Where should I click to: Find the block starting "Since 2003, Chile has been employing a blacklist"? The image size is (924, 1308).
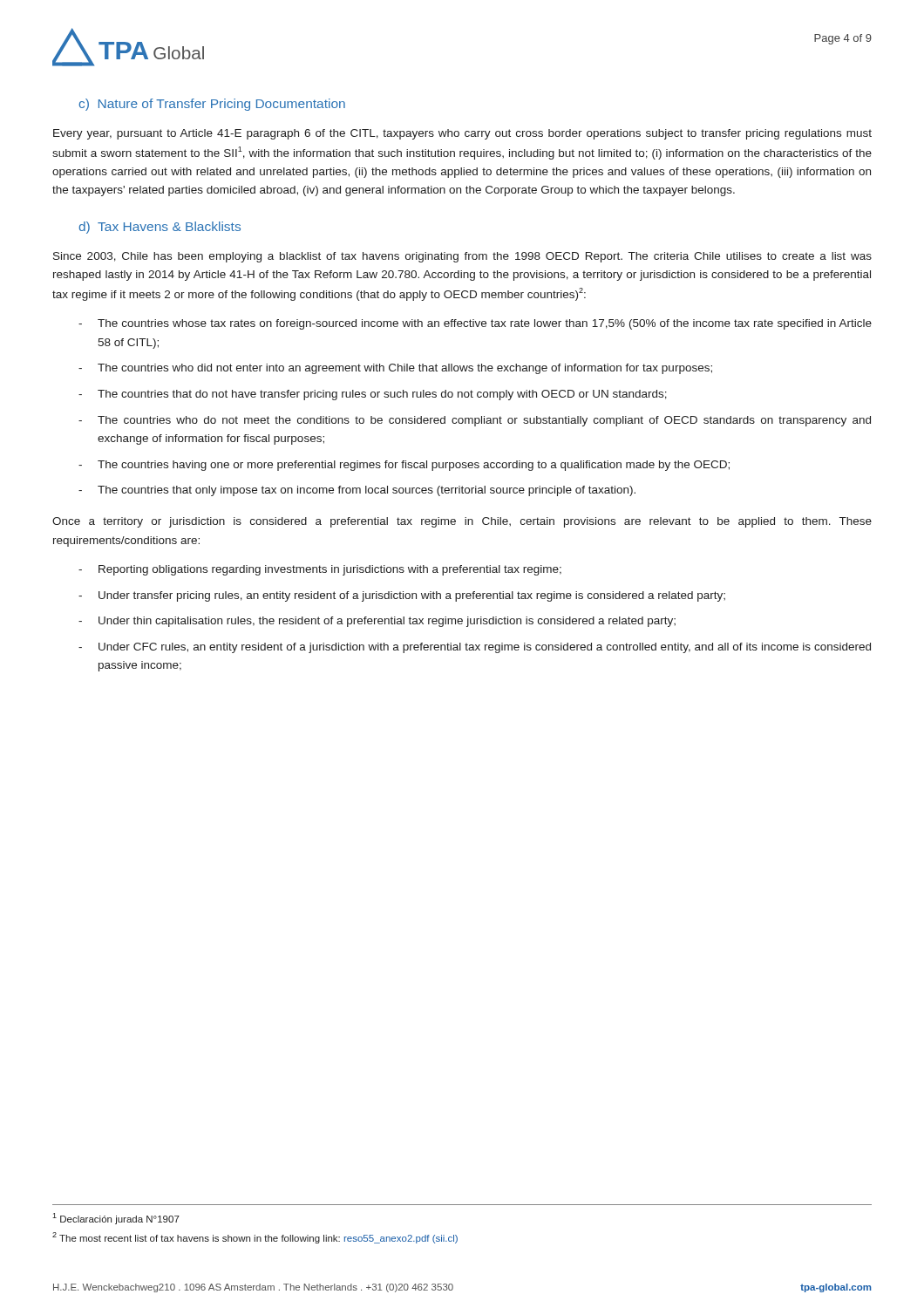[x=462, y=275]
